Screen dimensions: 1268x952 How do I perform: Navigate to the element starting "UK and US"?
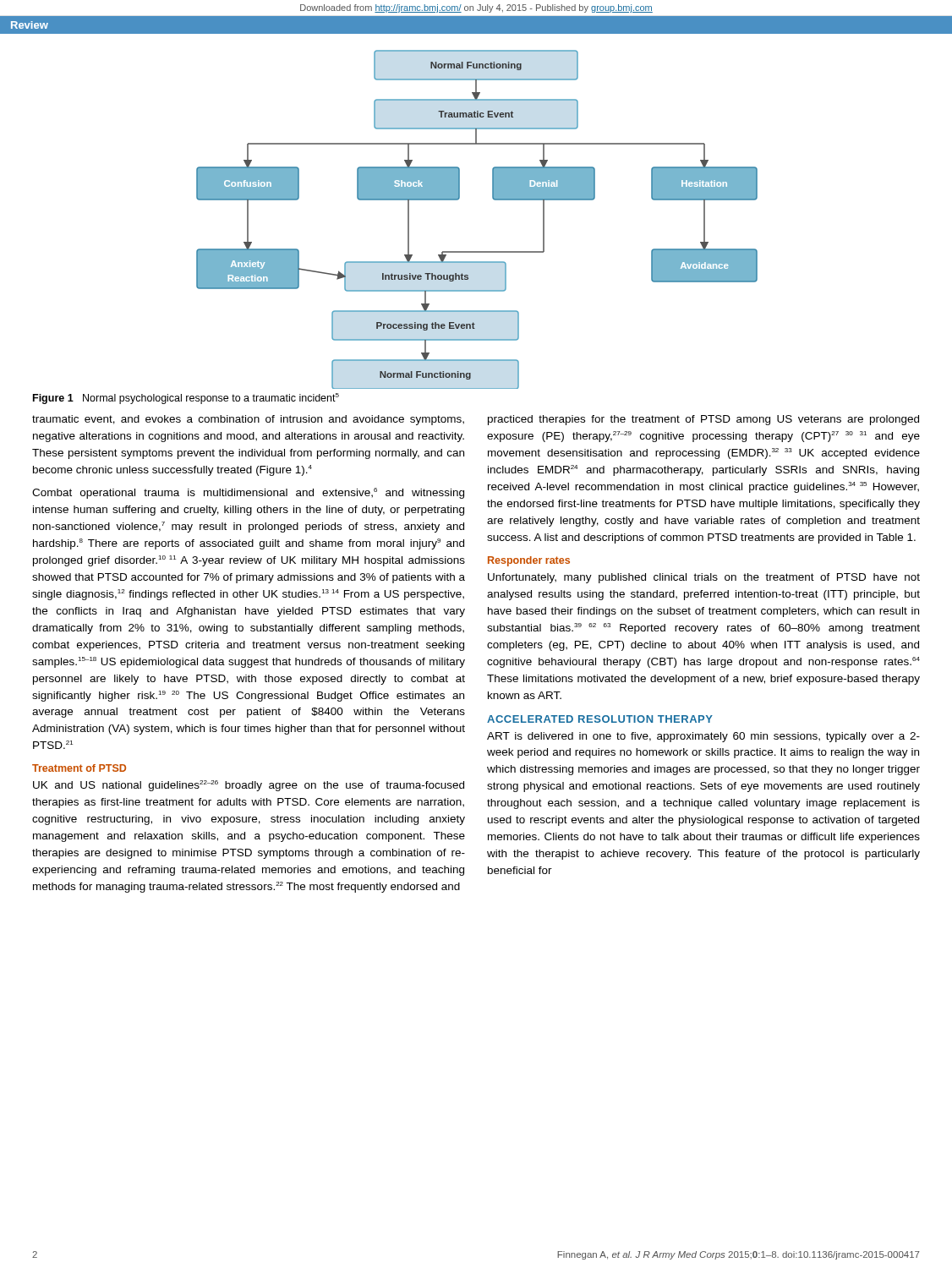pyautogui.click(x=249, y=836)
